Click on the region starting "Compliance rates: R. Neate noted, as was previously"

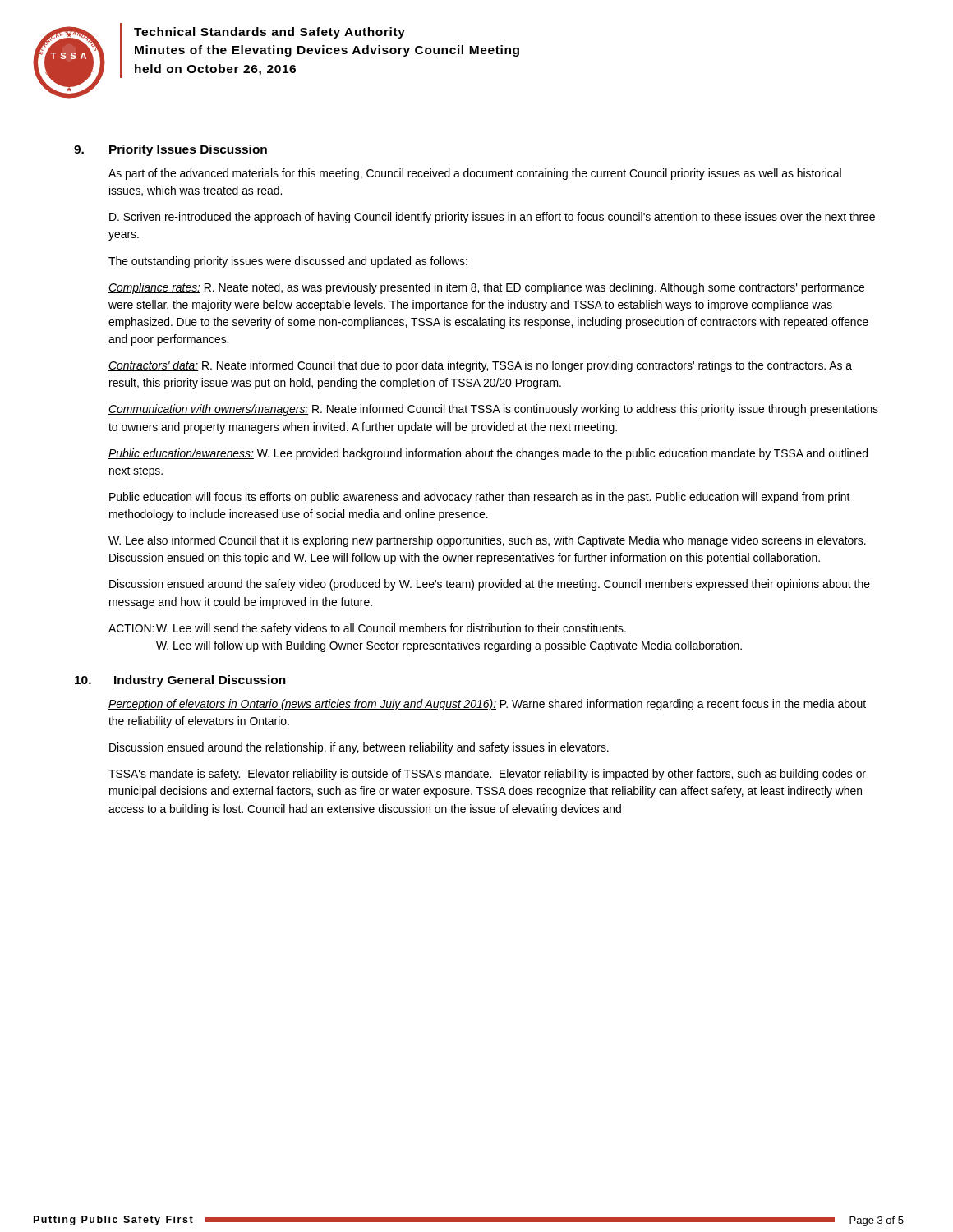(x=489, y=313)
